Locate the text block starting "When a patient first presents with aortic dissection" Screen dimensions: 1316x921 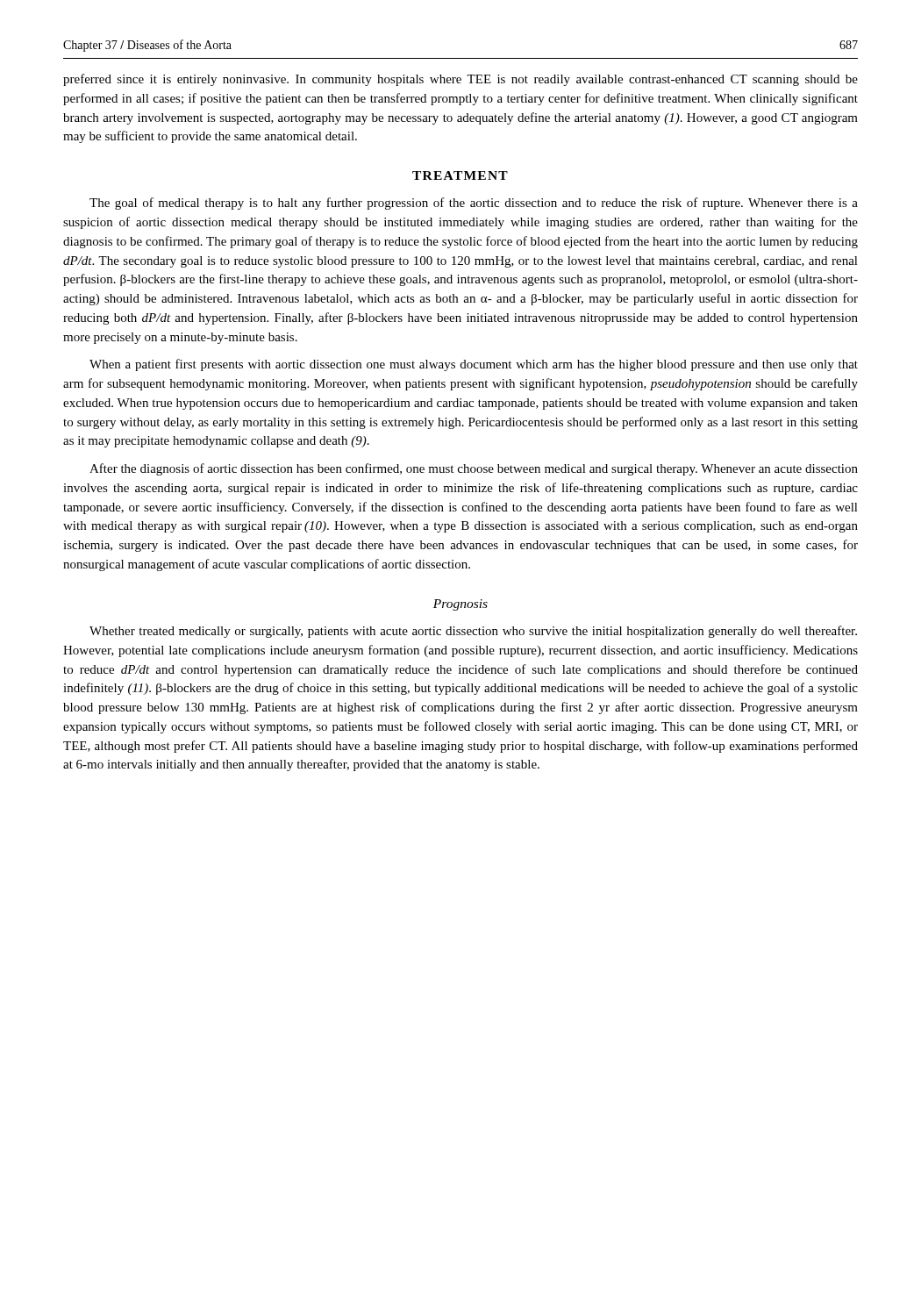pyautogui.click(x=460, y=403)
